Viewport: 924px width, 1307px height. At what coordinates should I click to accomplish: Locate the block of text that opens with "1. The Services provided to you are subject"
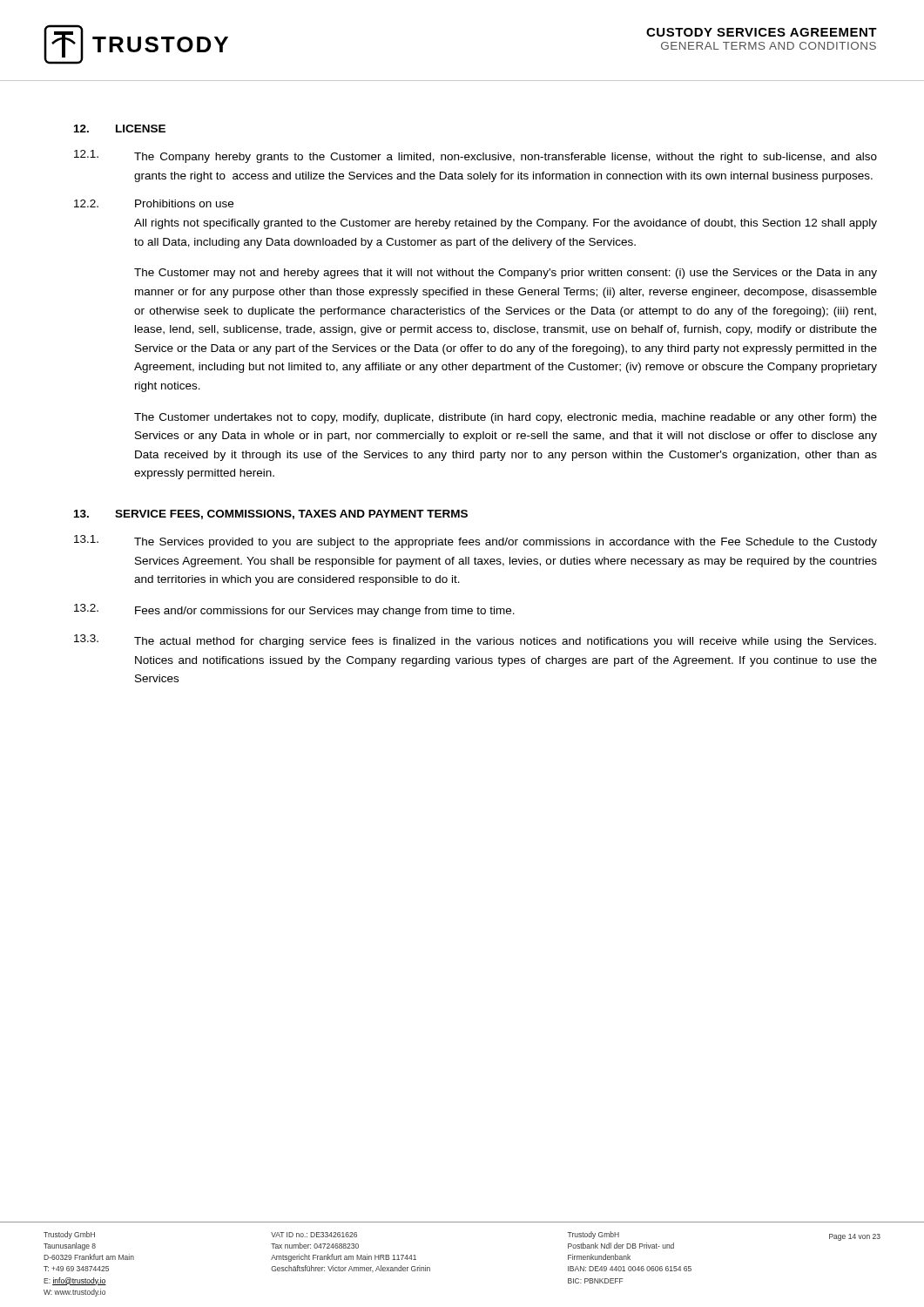click(475, 561)
